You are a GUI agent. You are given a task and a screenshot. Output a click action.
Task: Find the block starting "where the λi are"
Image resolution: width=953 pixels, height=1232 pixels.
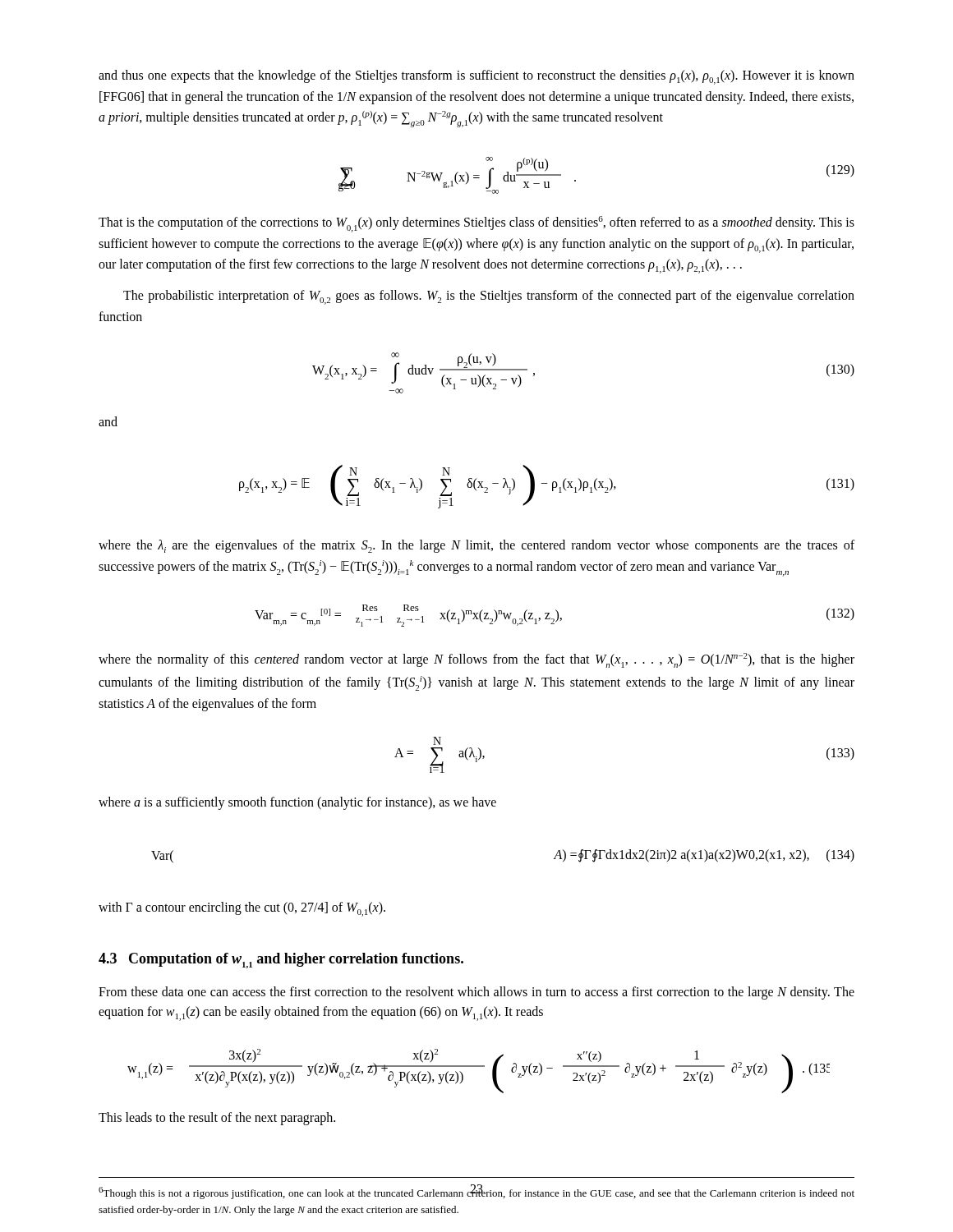click(476, 557)
